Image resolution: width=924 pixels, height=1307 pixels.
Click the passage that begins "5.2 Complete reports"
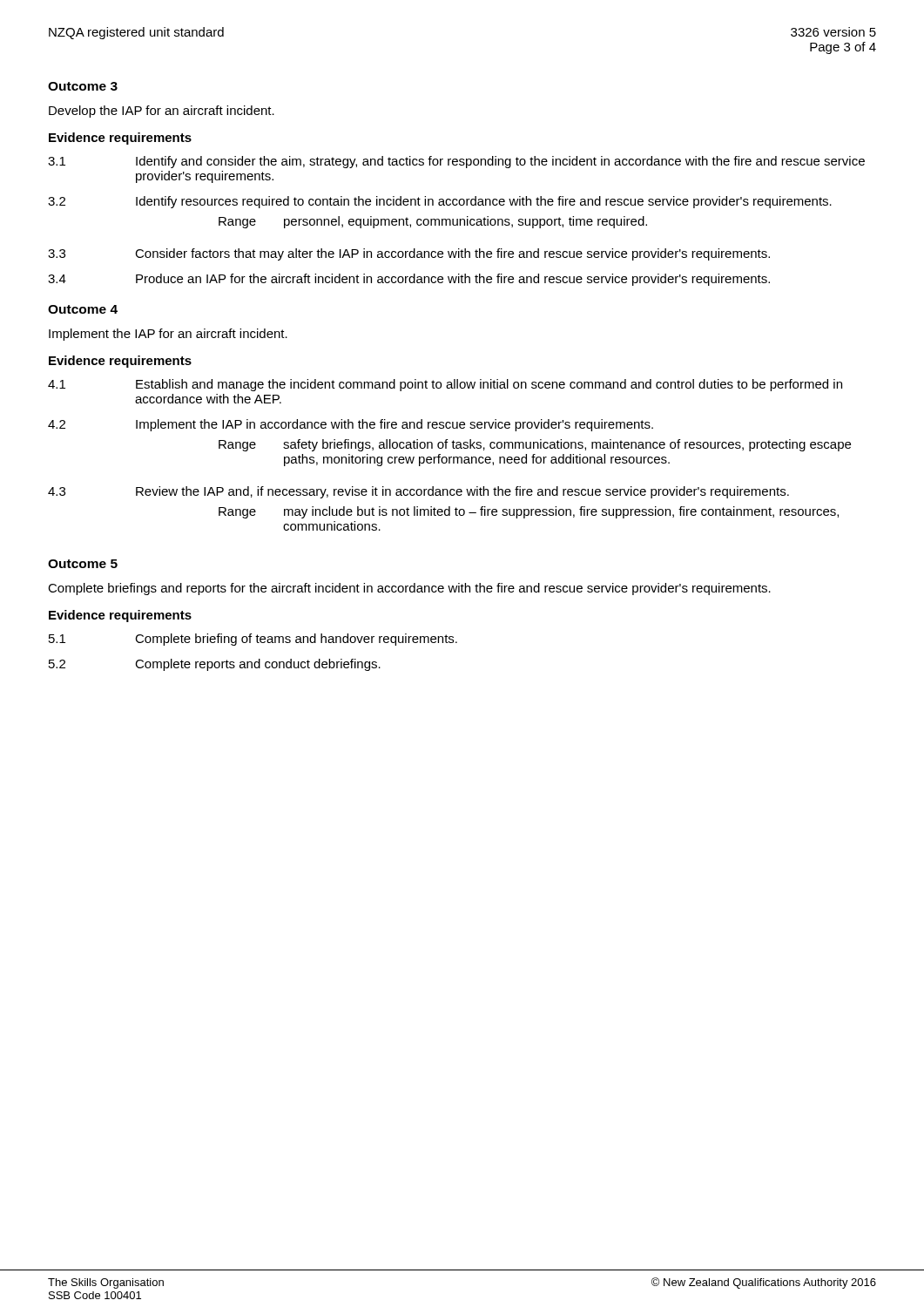(x=215, y=665)
